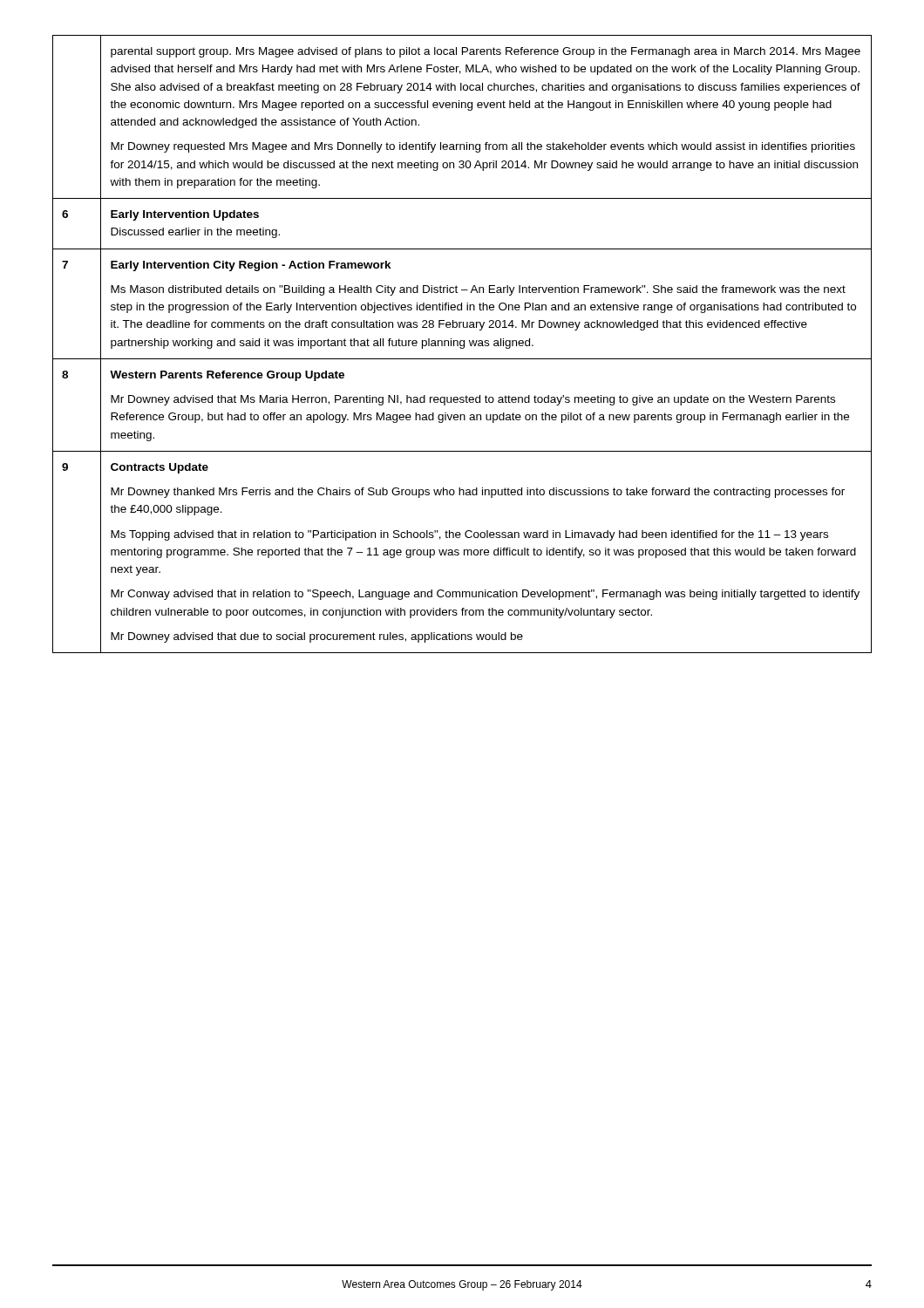Image resolution: width=924 pixels, height=1308 pixels.
Task: Find the text starting "Western Parents Reference Group Update Mr"
Action: [486, 405]
